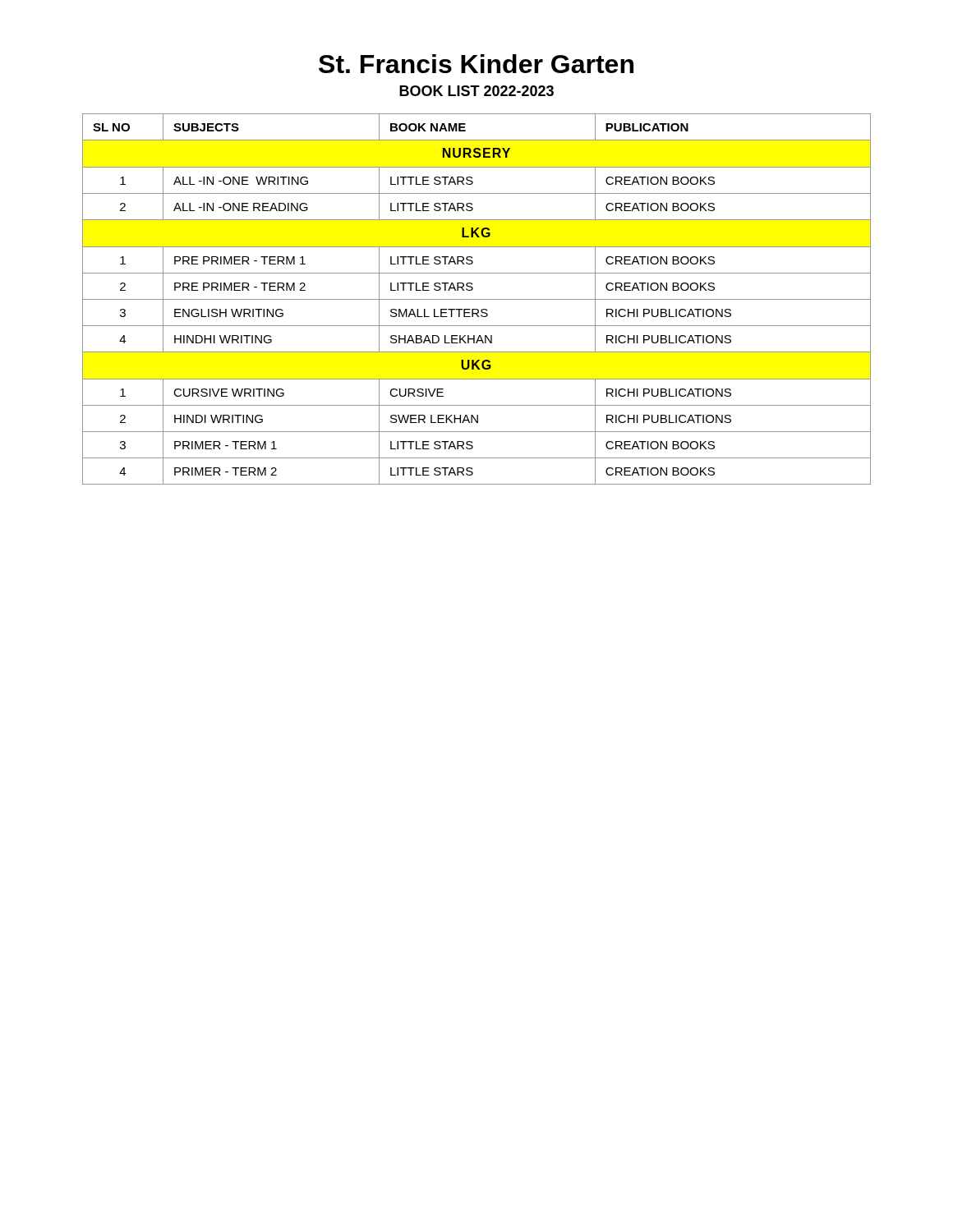
Task: Find the table that mentions "LITTLE STARS"
Action: tap(476, 299)
